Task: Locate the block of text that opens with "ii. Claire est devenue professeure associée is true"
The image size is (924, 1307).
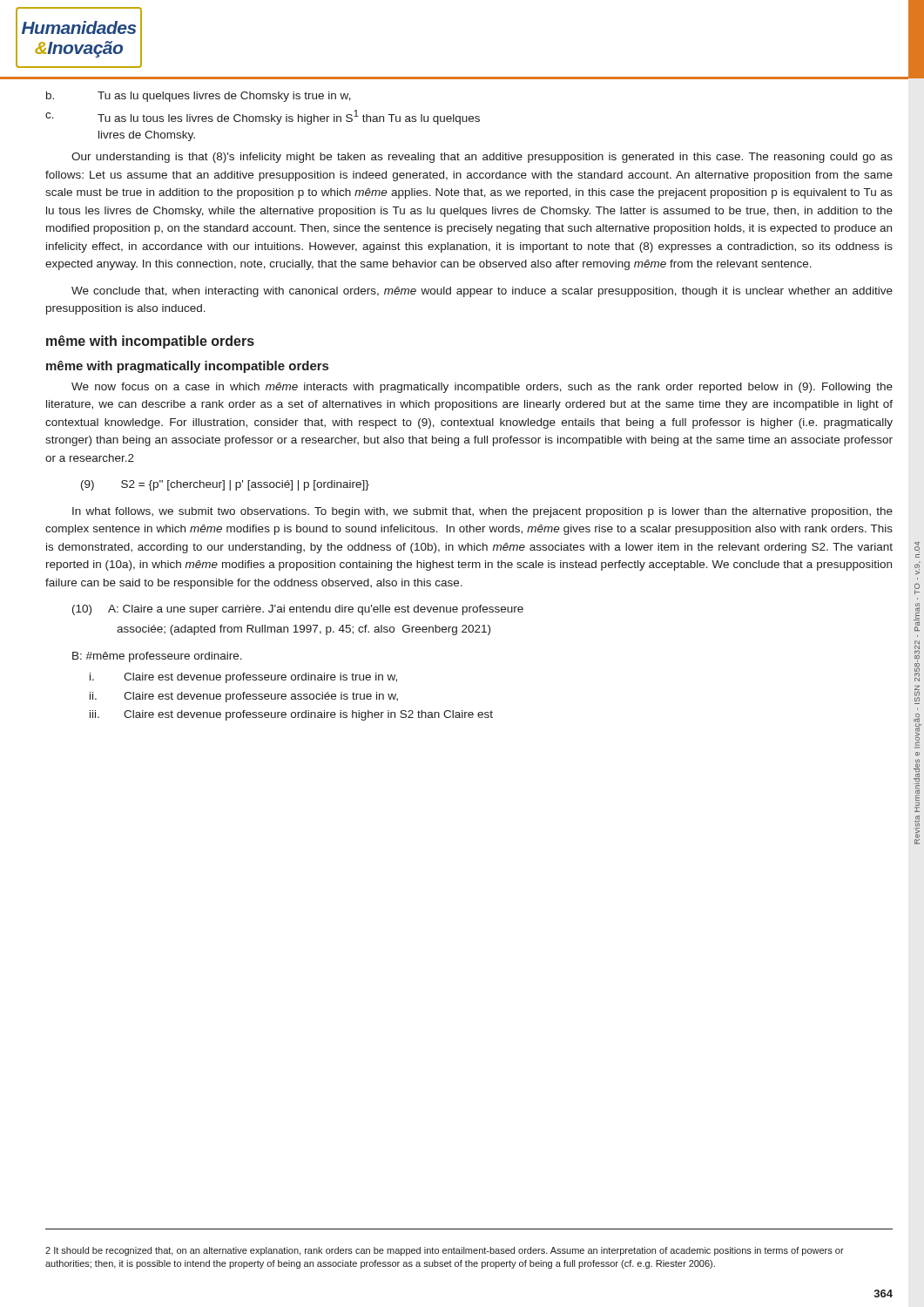Action: pos(244,697)
